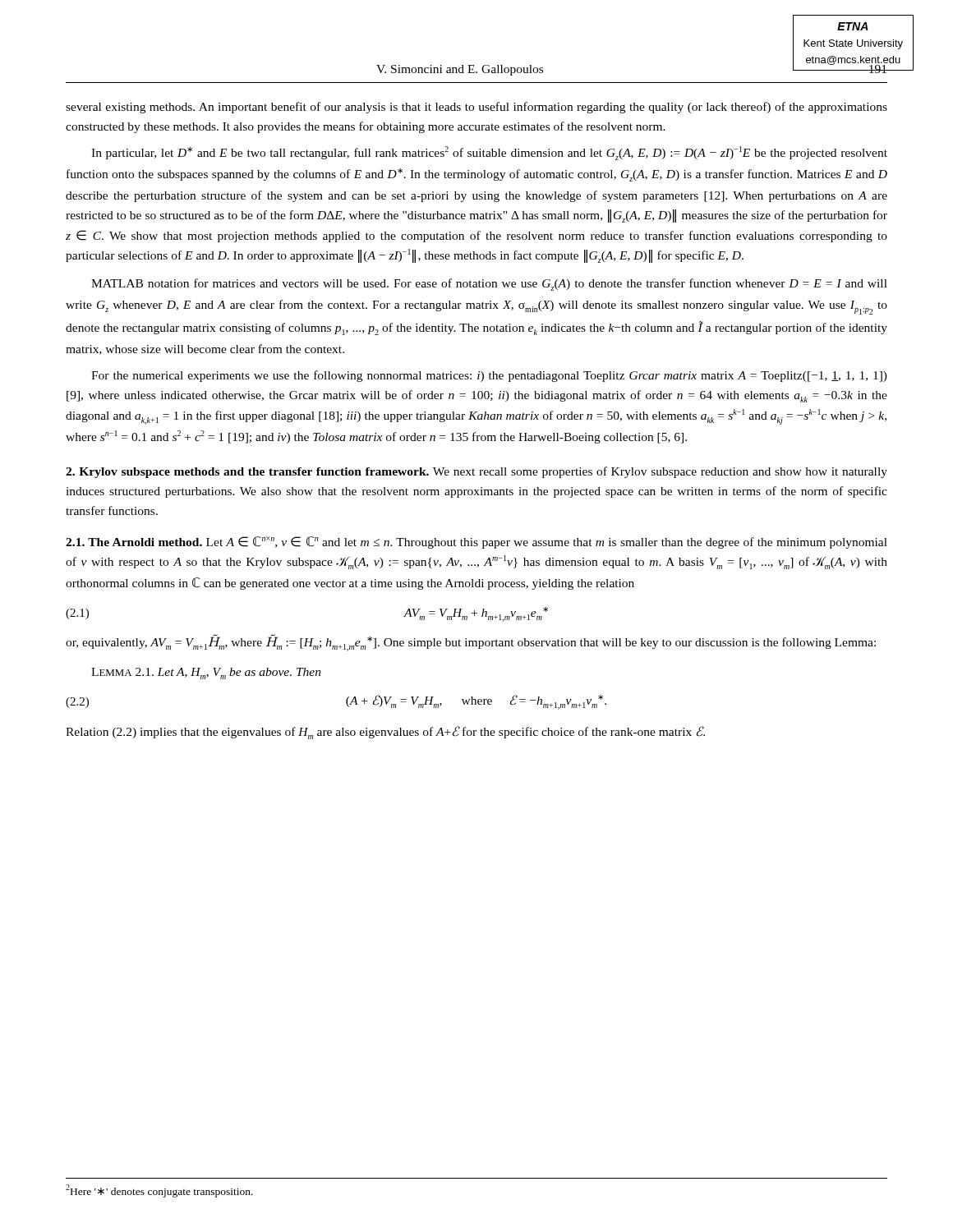Find a footnote
The width and height of the screenshot is (953, 1232).
[160, 1189]
